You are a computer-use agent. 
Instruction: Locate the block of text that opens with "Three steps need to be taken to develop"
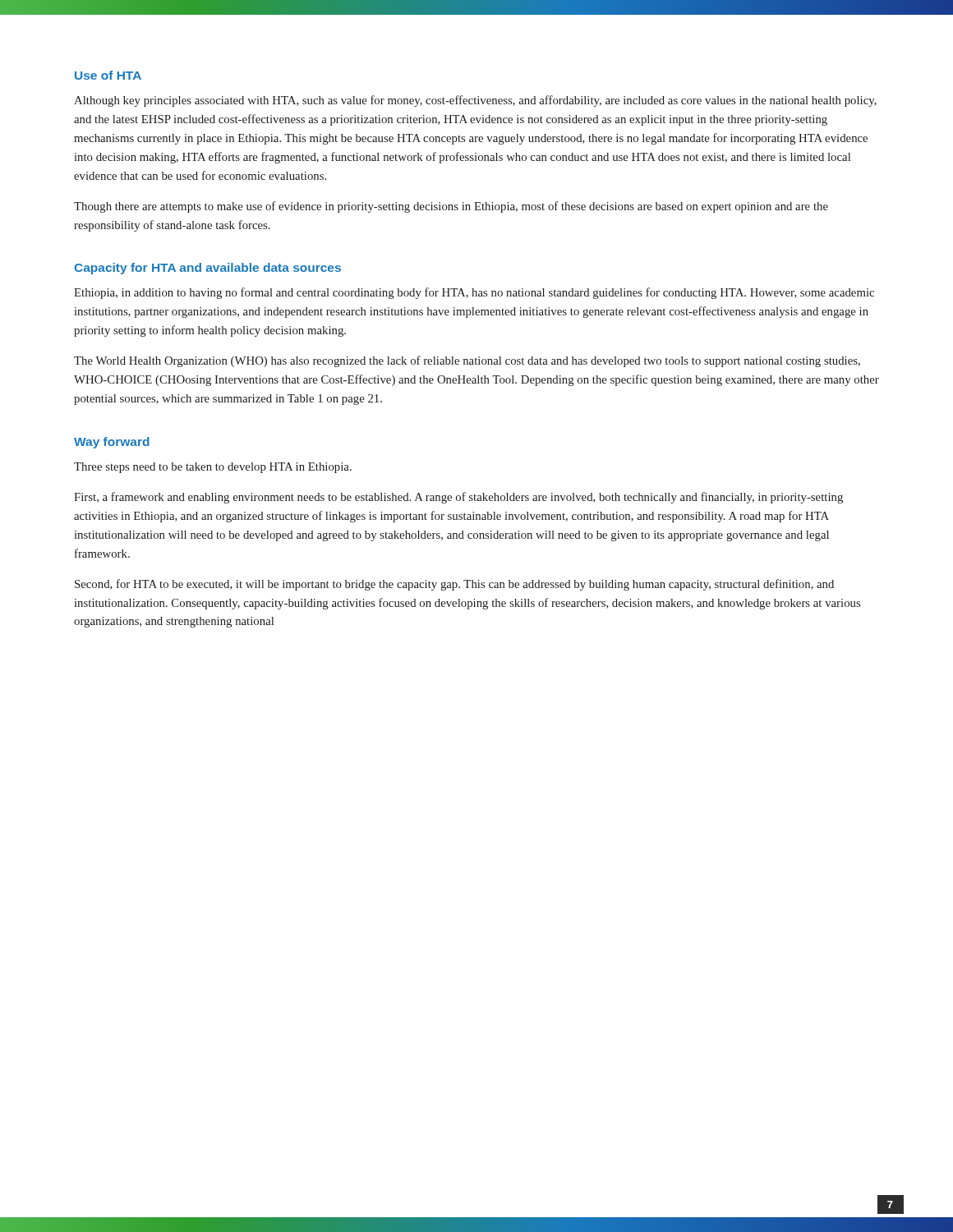pos(213,466)
